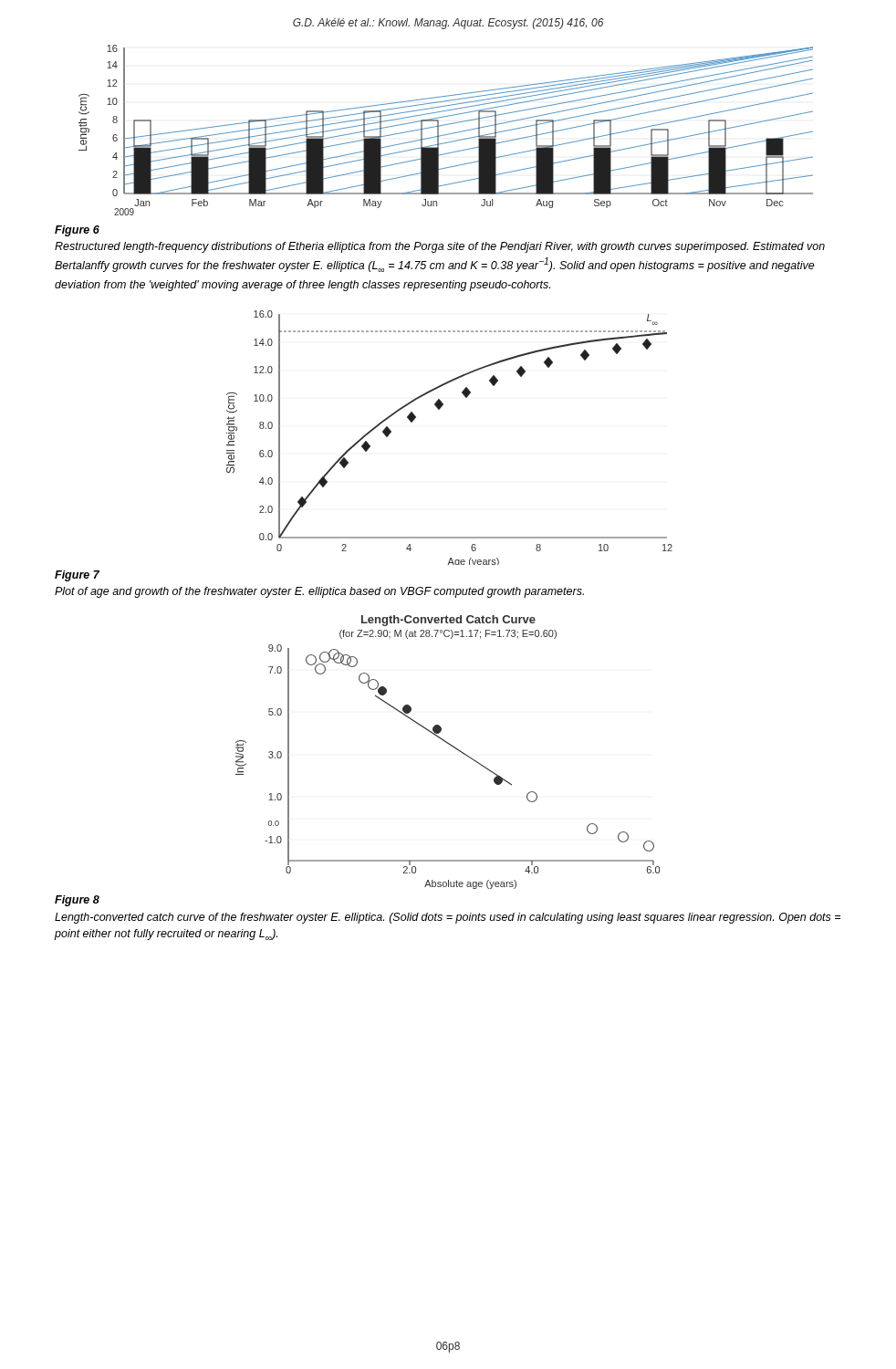
Task: Find the scatter plot
Action: point(448,749)
